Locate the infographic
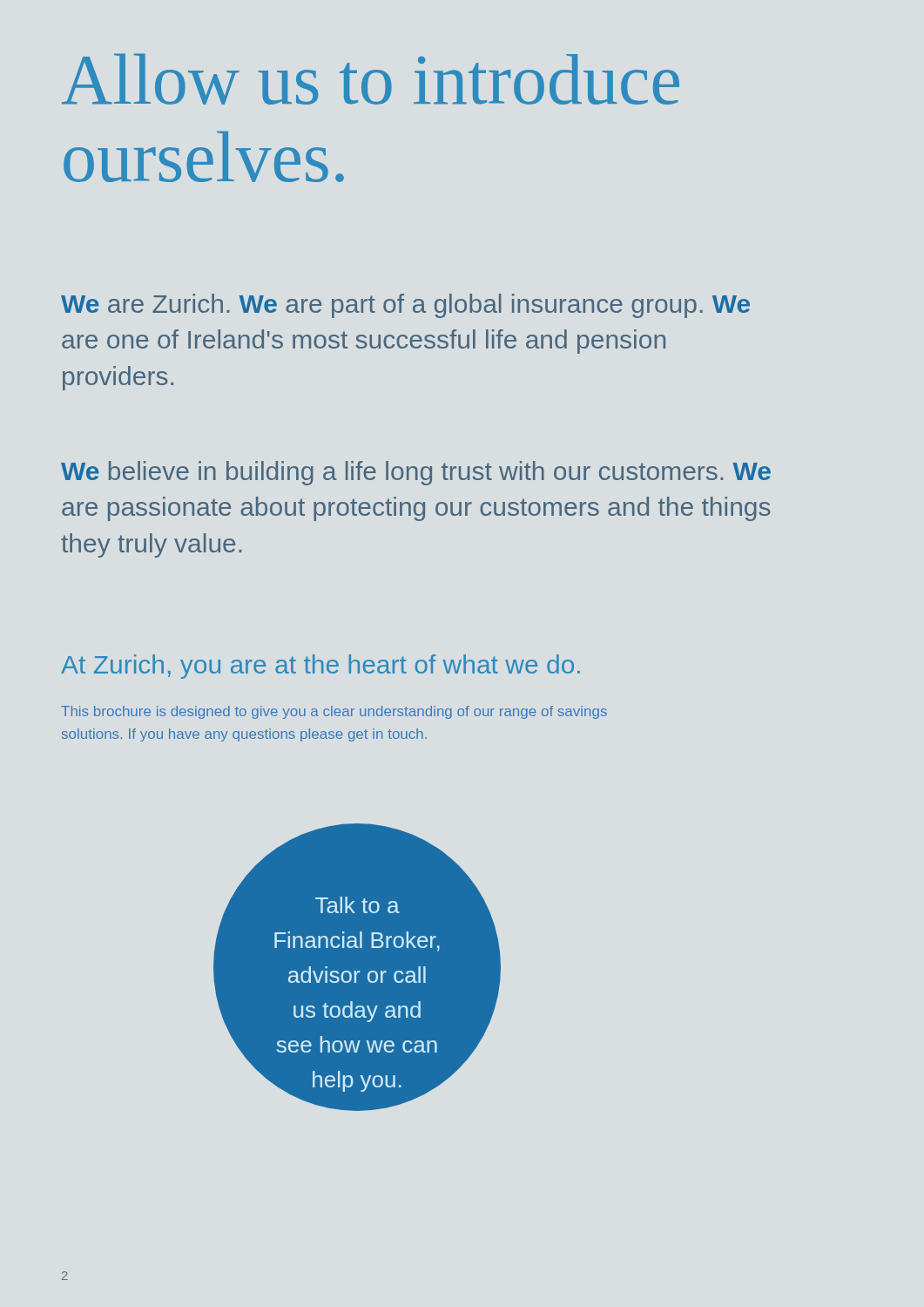Image resolution: width=924 pixels, height=1307 pixels. click(x=357, y=967)
